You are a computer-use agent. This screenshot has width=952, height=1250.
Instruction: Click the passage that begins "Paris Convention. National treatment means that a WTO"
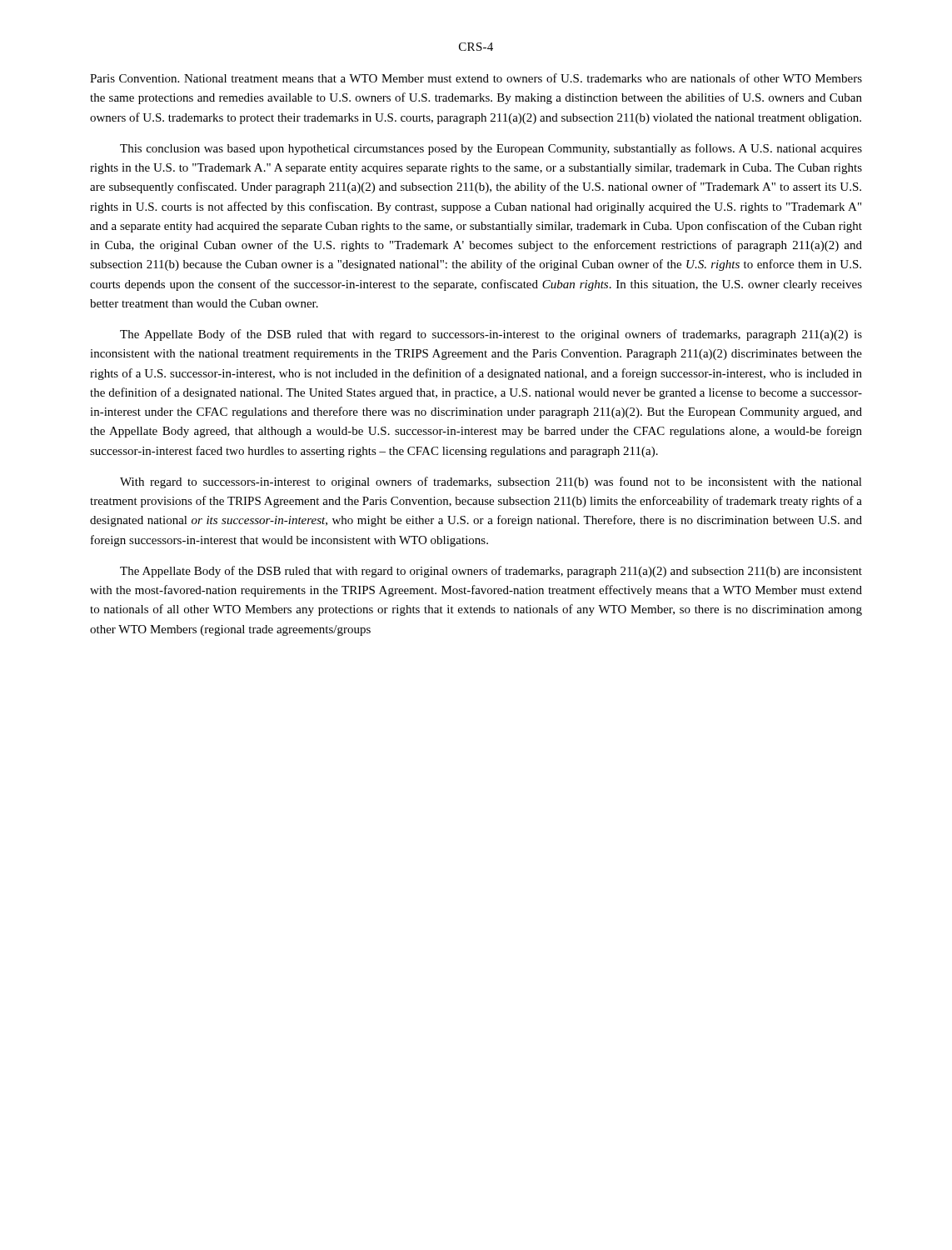pos(476,98)
